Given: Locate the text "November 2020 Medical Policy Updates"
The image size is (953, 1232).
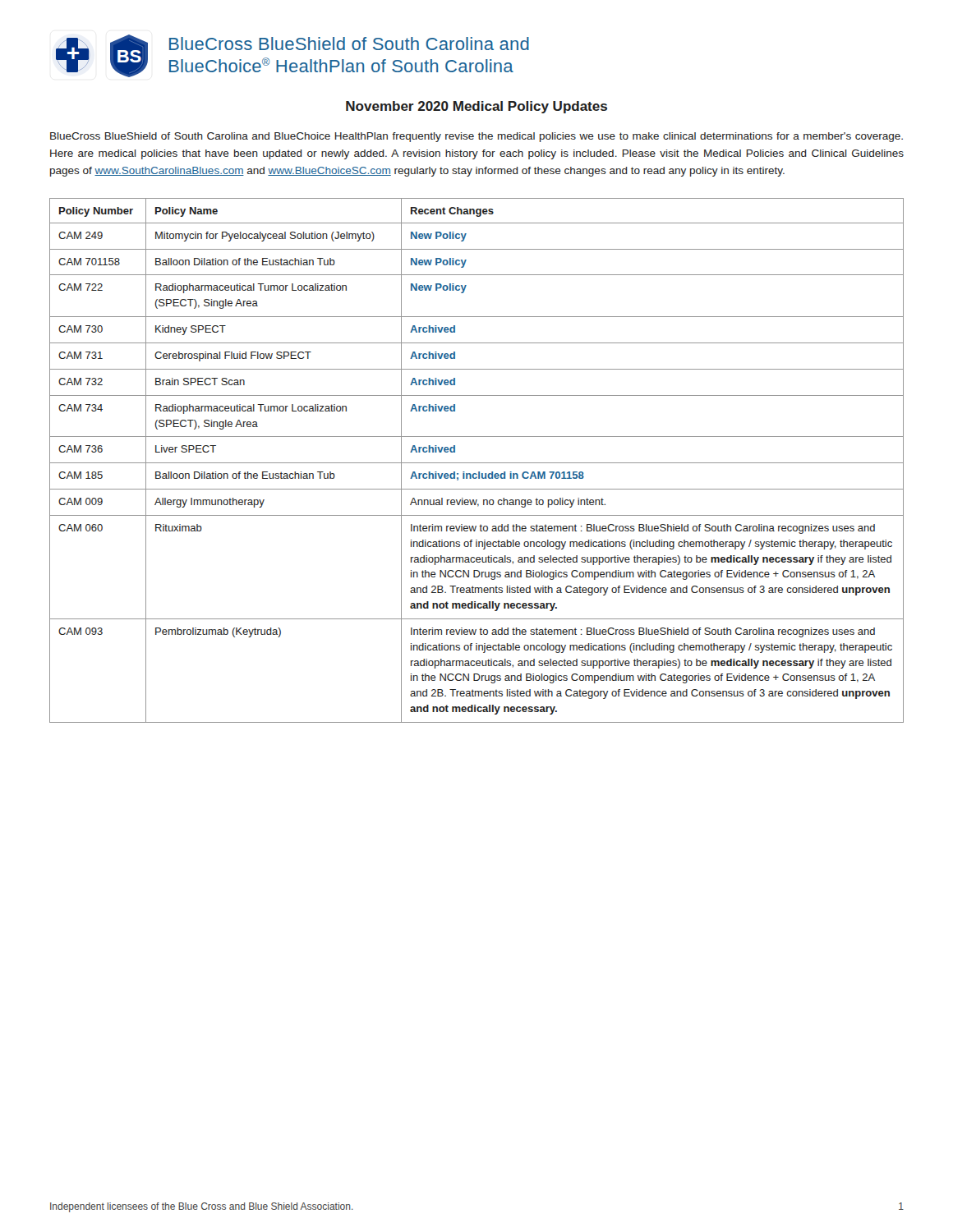Looking at the screenshot, I should (476, 106).
